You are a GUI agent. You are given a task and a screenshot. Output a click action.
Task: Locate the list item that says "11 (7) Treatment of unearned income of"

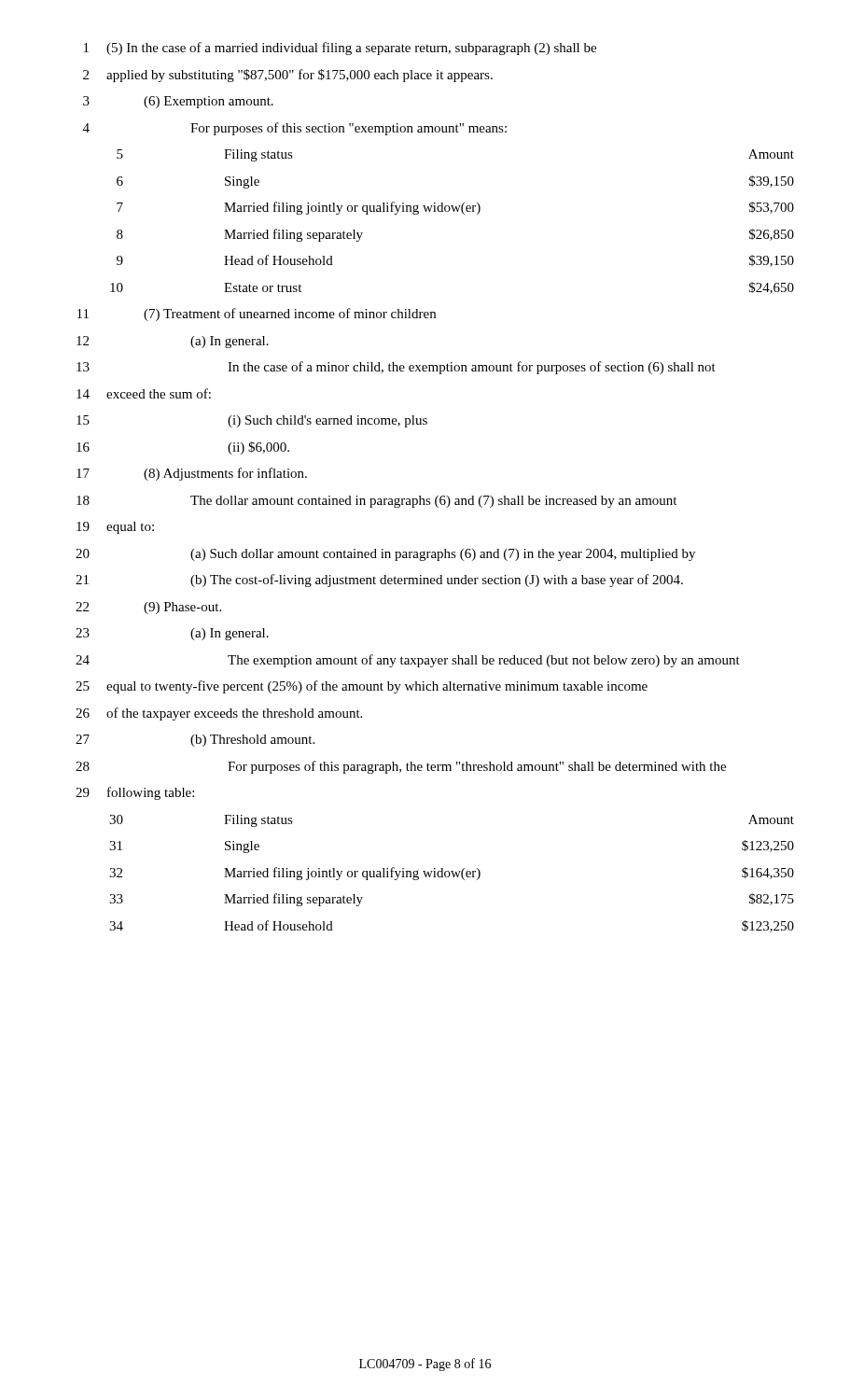425,314
